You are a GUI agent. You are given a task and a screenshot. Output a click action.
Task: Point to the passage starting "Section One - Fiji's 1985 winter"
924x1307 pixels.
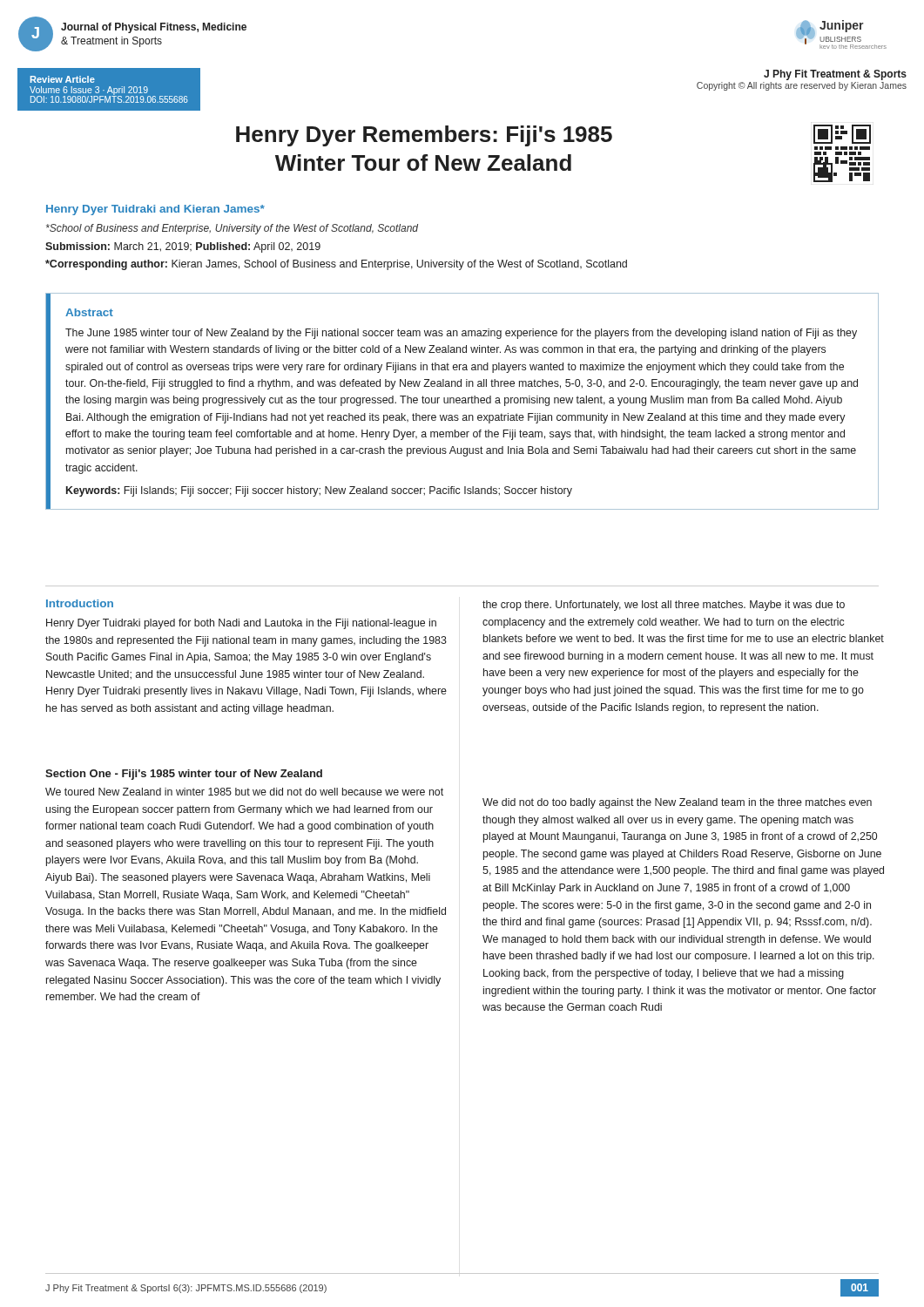tap(184, 773)
